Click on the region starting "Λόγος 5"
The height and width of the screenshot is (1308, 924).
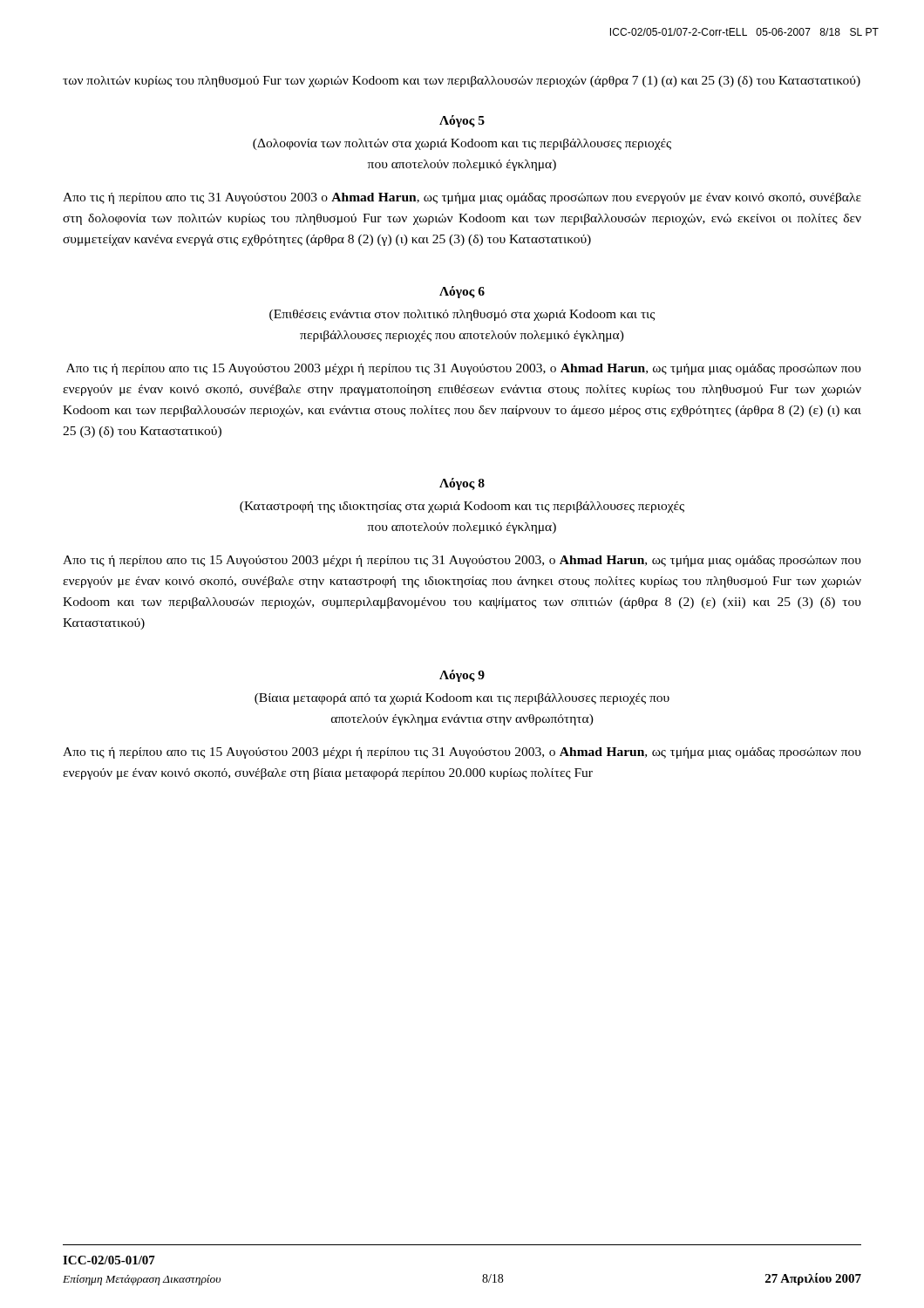coord(462,120)
